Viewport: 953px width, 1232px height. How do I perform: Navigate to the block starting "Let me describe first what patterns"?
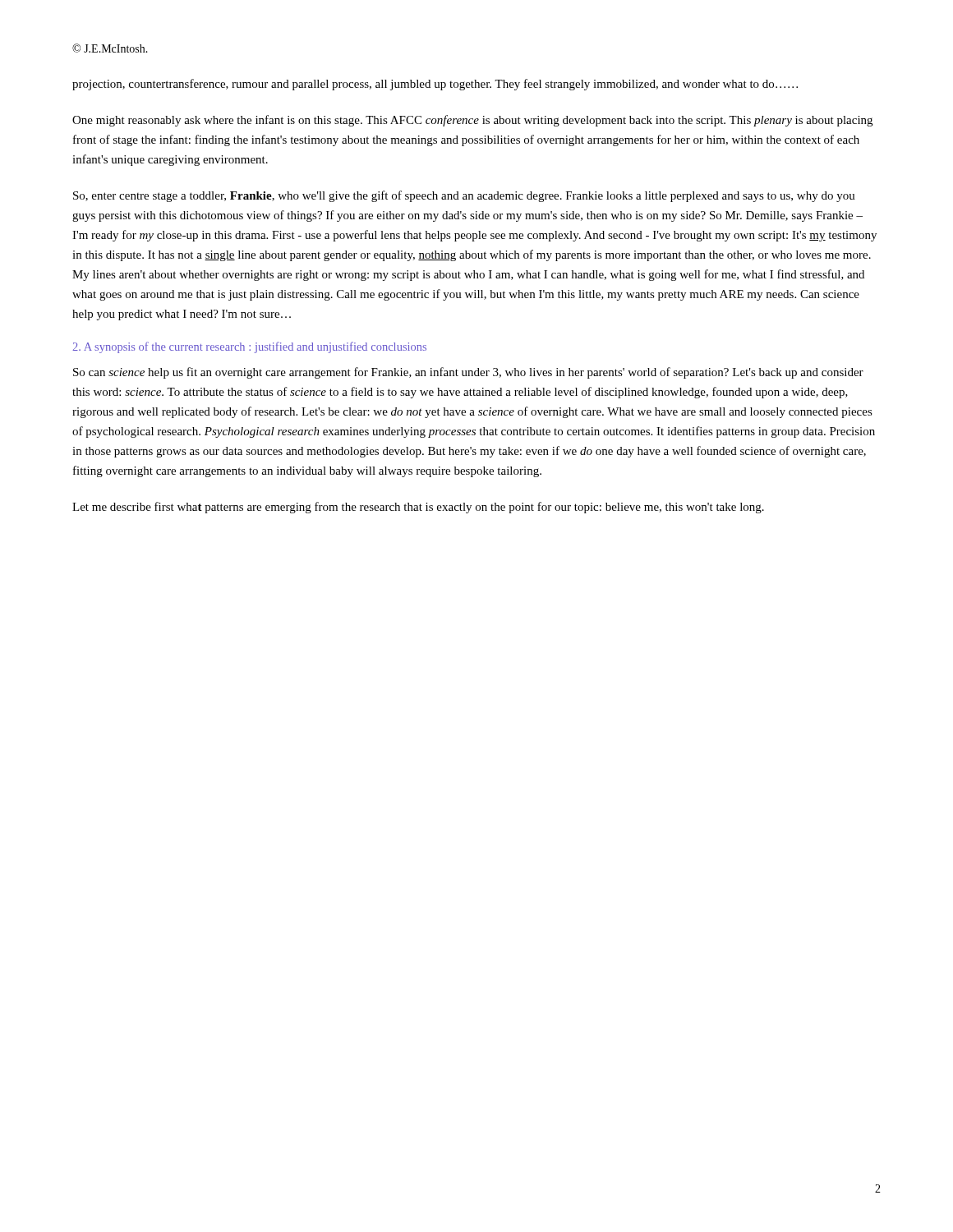418,507
